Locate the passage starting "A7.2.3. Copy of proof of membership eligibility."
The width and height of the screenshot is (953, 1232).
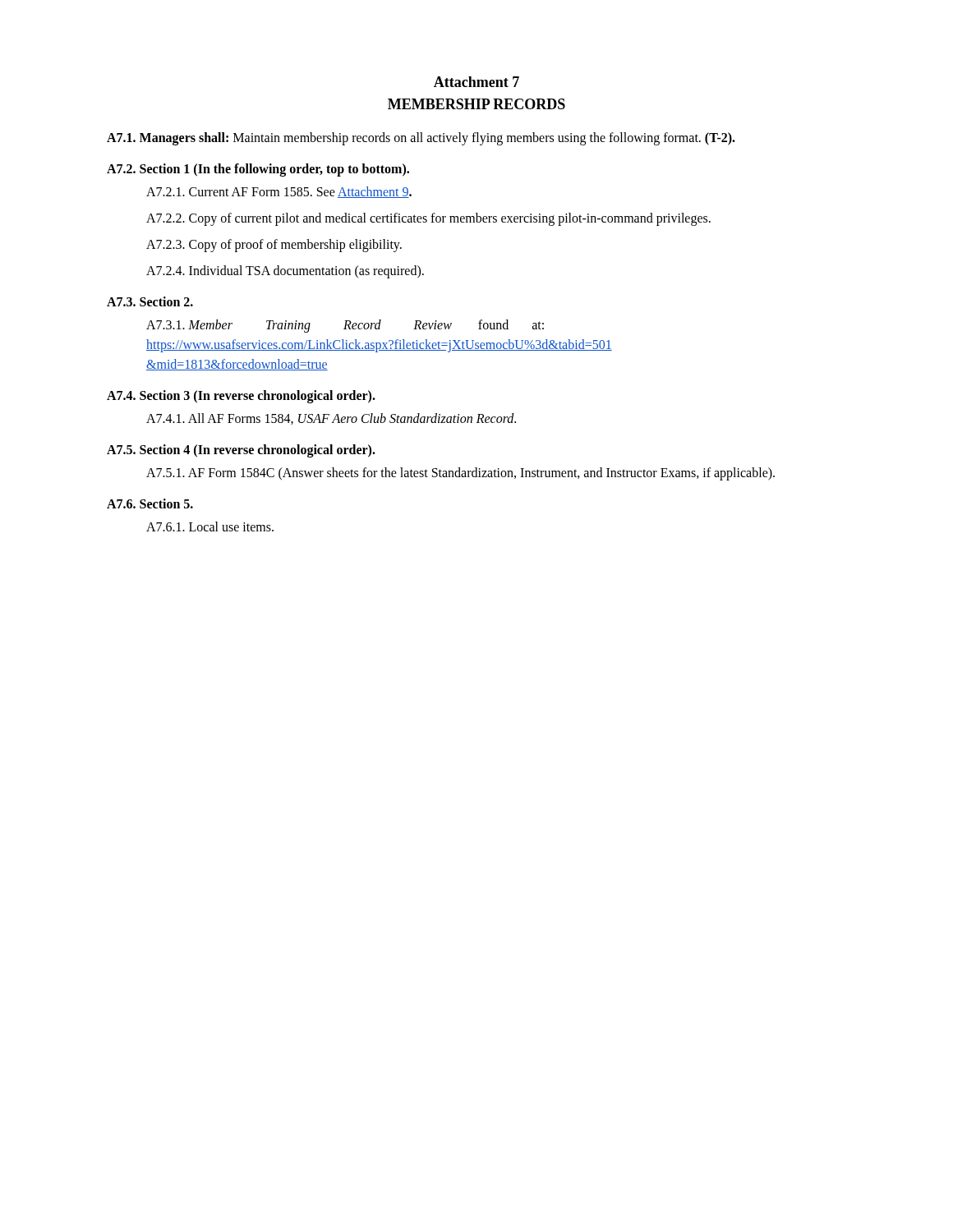(x=274, y=244)
